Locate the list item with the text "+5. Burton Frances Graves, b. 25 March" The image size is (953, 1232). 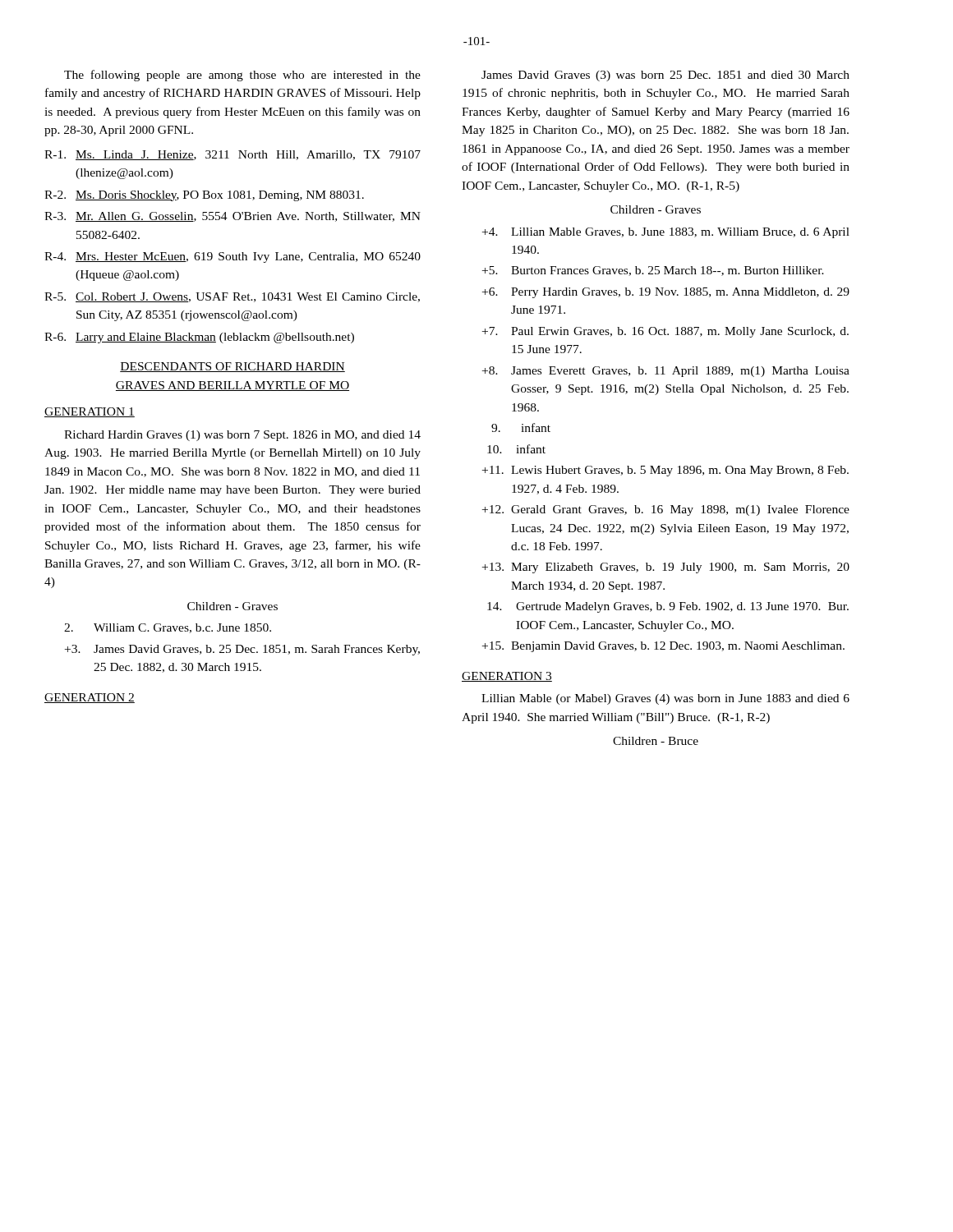pyautogui.click(x=665, y=271)
